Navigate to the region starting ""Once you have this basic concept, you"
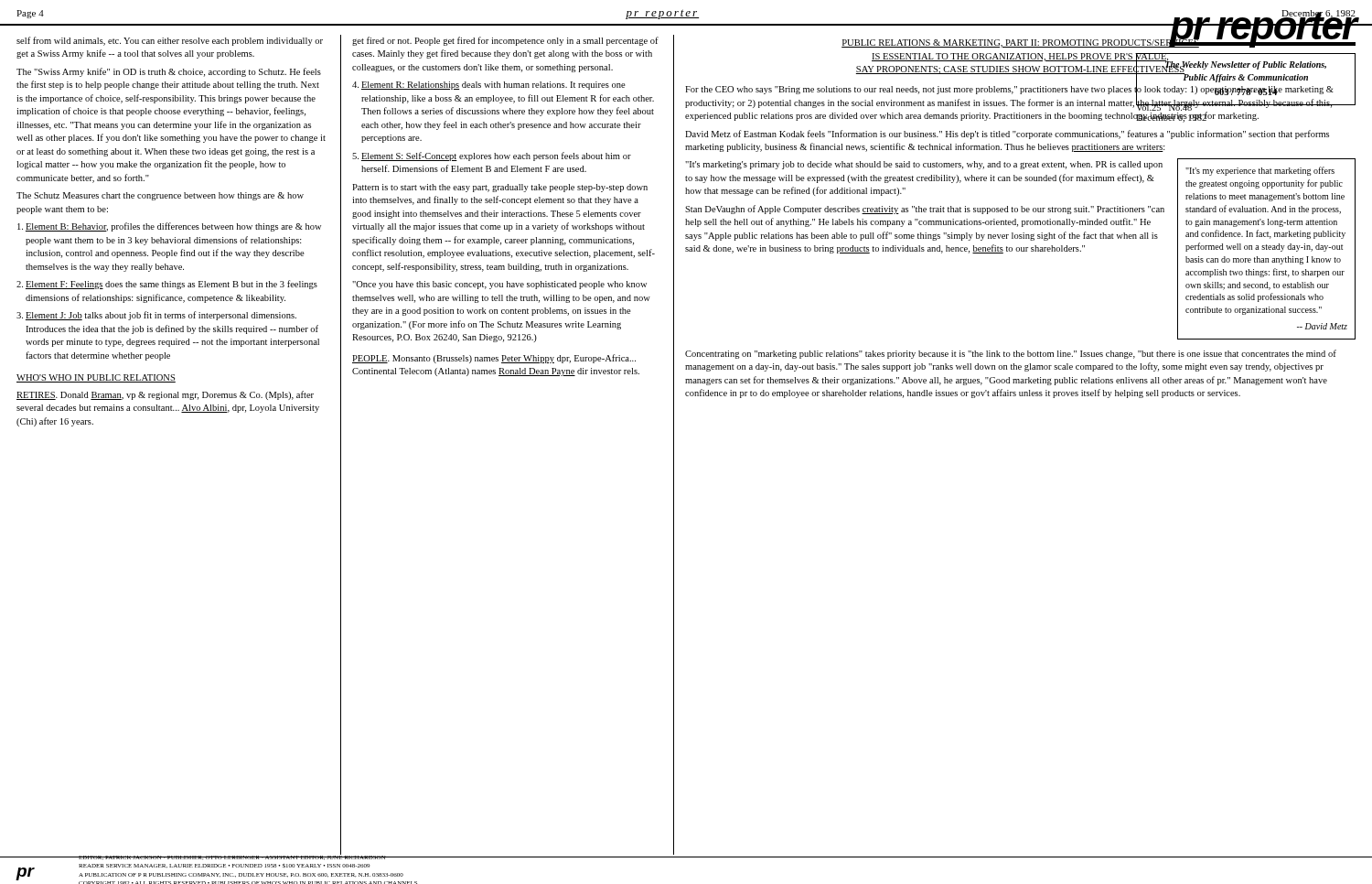This screenshot has width=1372, height=884. 501,311
